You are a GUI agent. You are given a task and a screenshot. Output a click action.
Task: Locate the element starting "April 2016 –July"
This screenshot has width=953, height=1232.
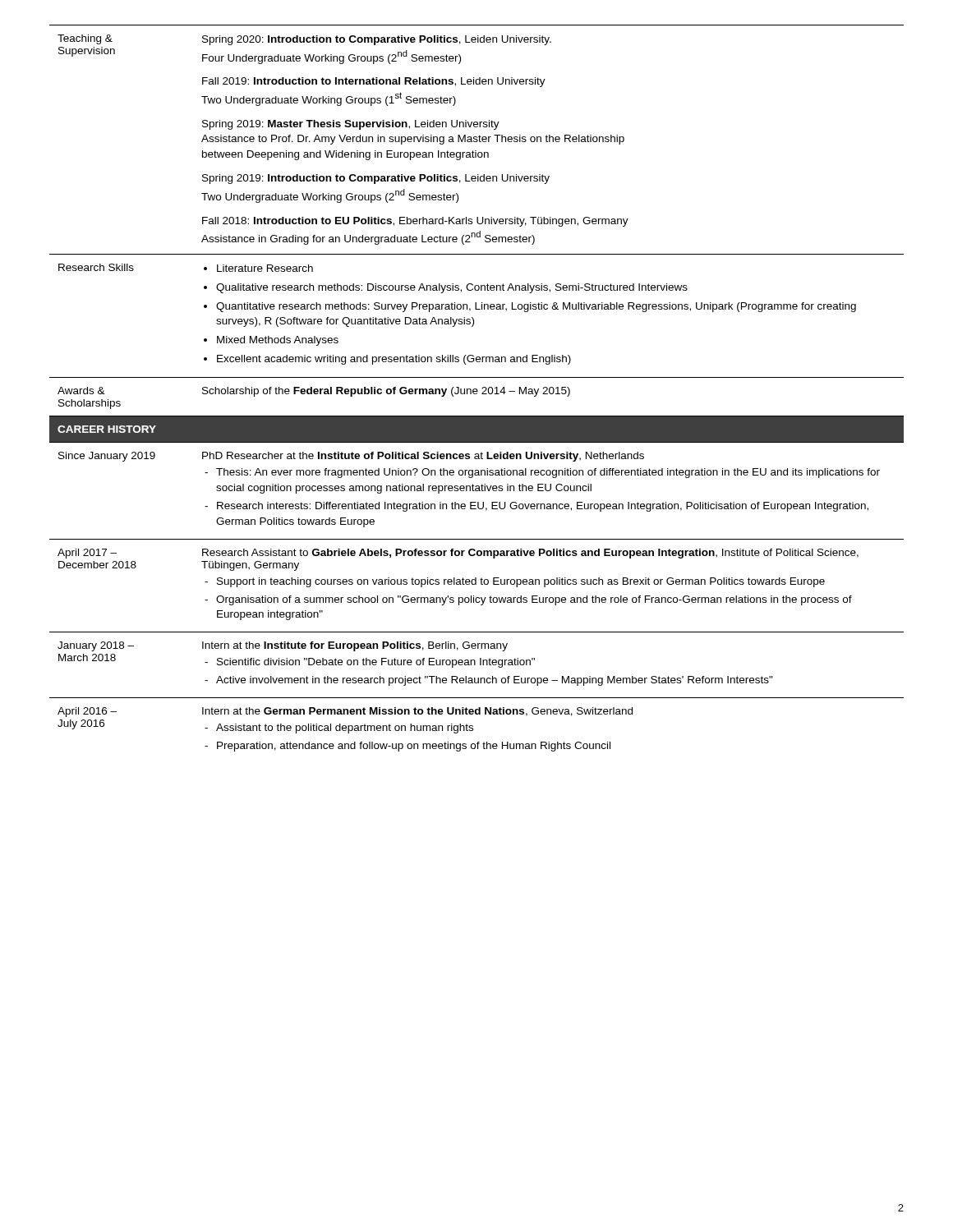click(x=87, y=717)
